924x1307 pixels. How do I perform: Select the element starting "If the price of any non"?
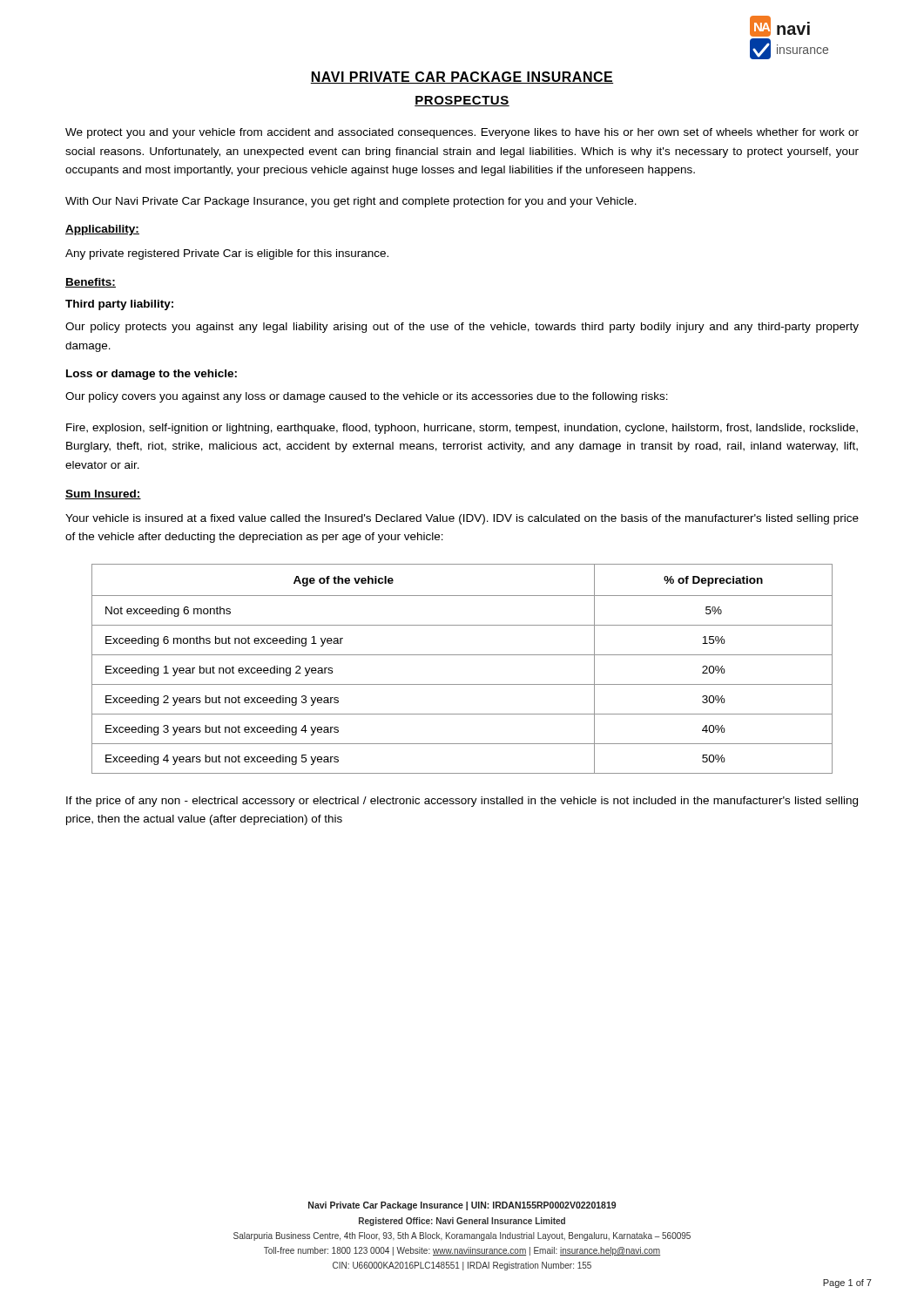(x=462, y=809)
